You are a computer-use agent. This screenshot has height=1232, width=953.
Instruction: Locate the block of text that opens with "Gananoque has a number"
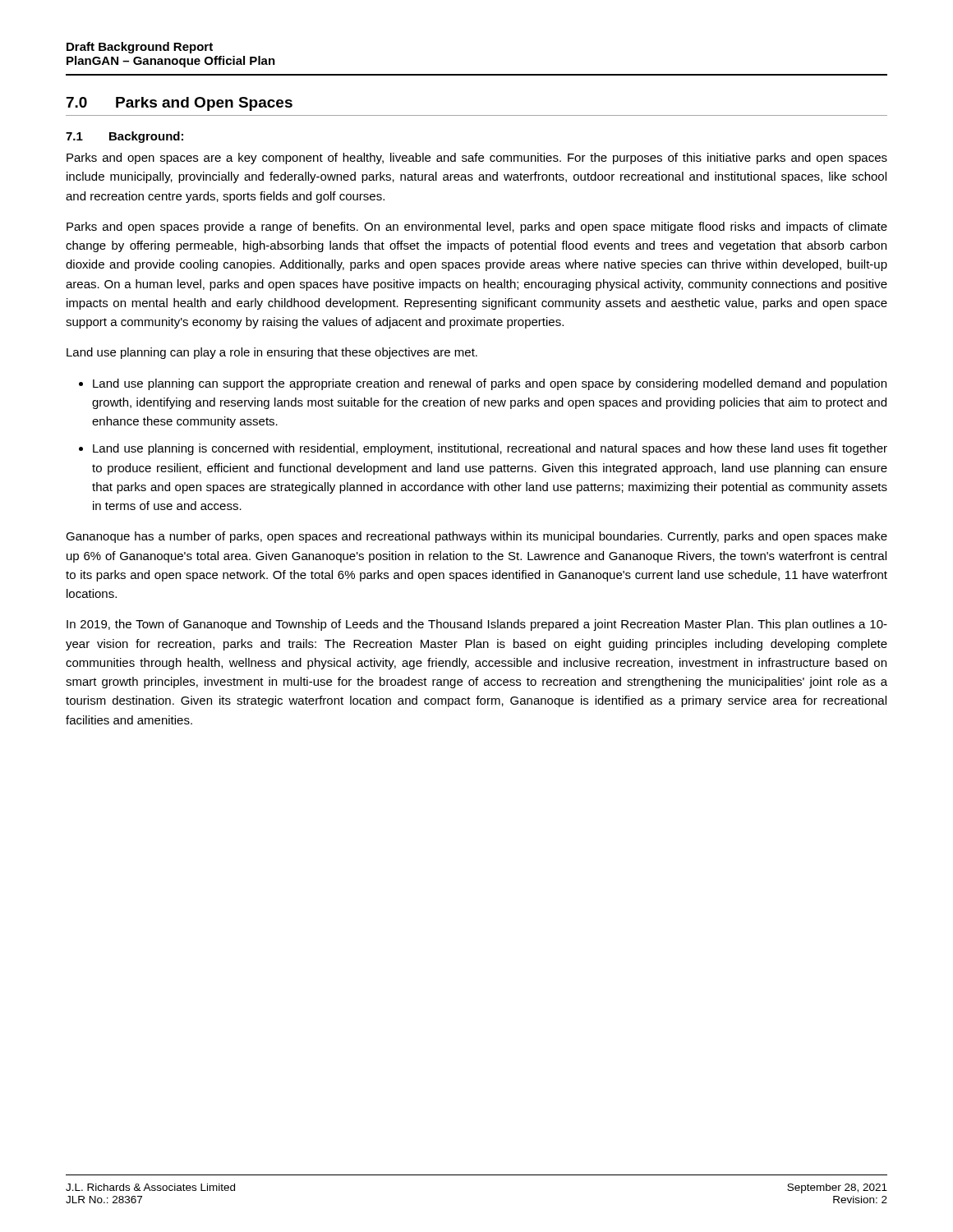476,565
